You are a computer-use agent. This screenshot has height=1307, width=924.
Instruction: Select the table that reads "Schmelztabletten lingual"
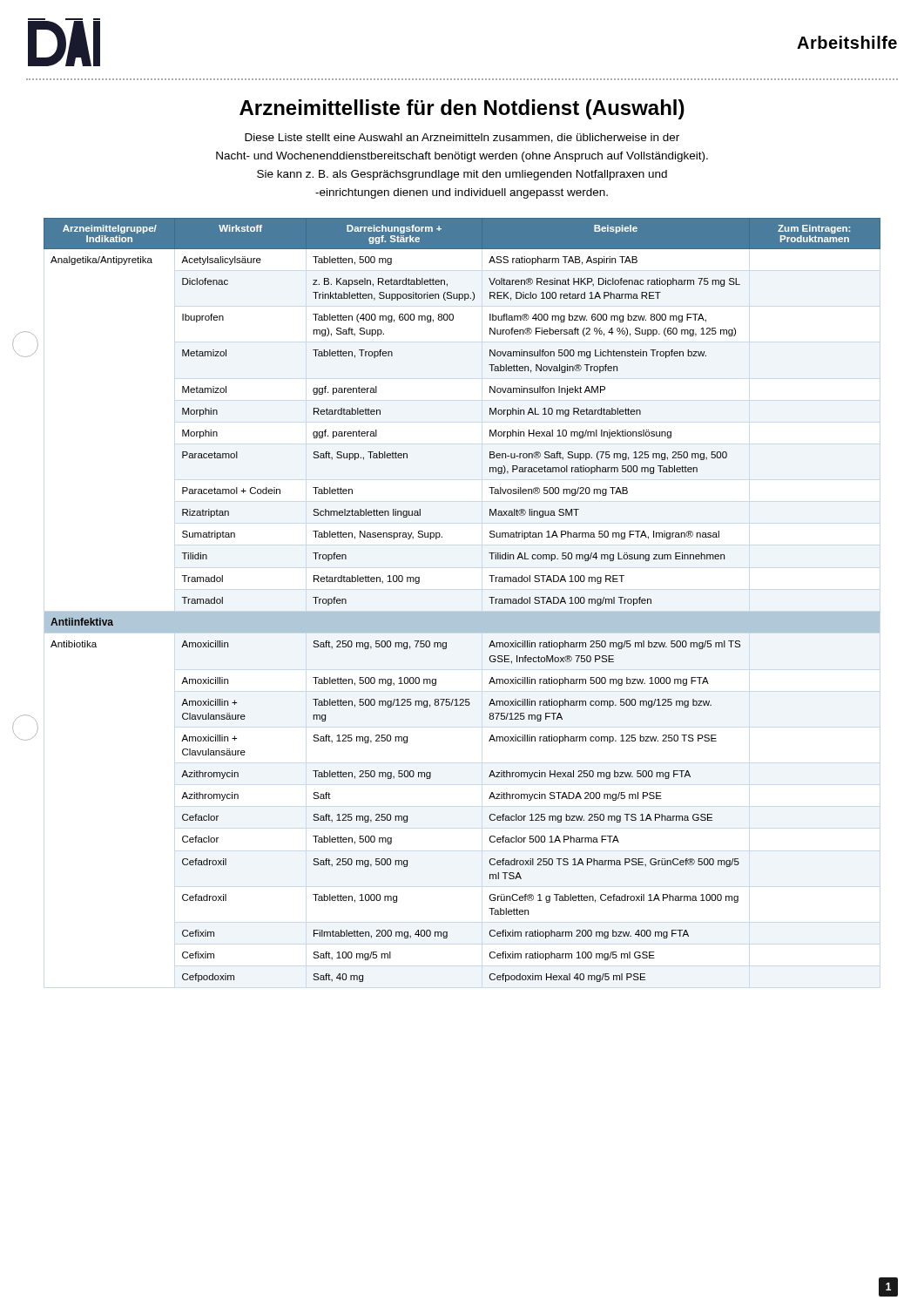pos(462,749)
